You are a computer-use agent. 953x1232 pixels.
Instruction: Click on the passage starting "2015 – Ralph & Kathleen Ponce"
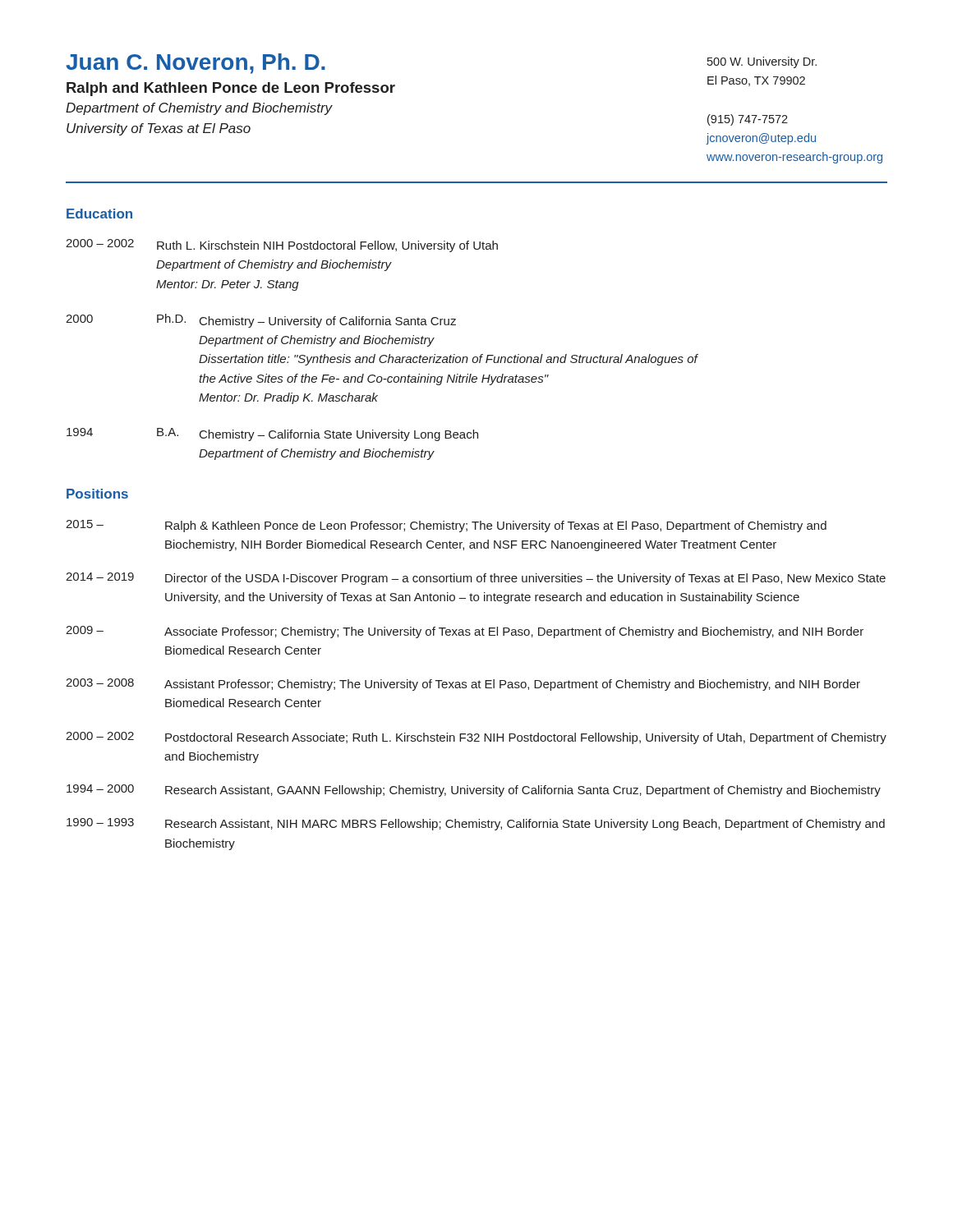coord(476,535)
